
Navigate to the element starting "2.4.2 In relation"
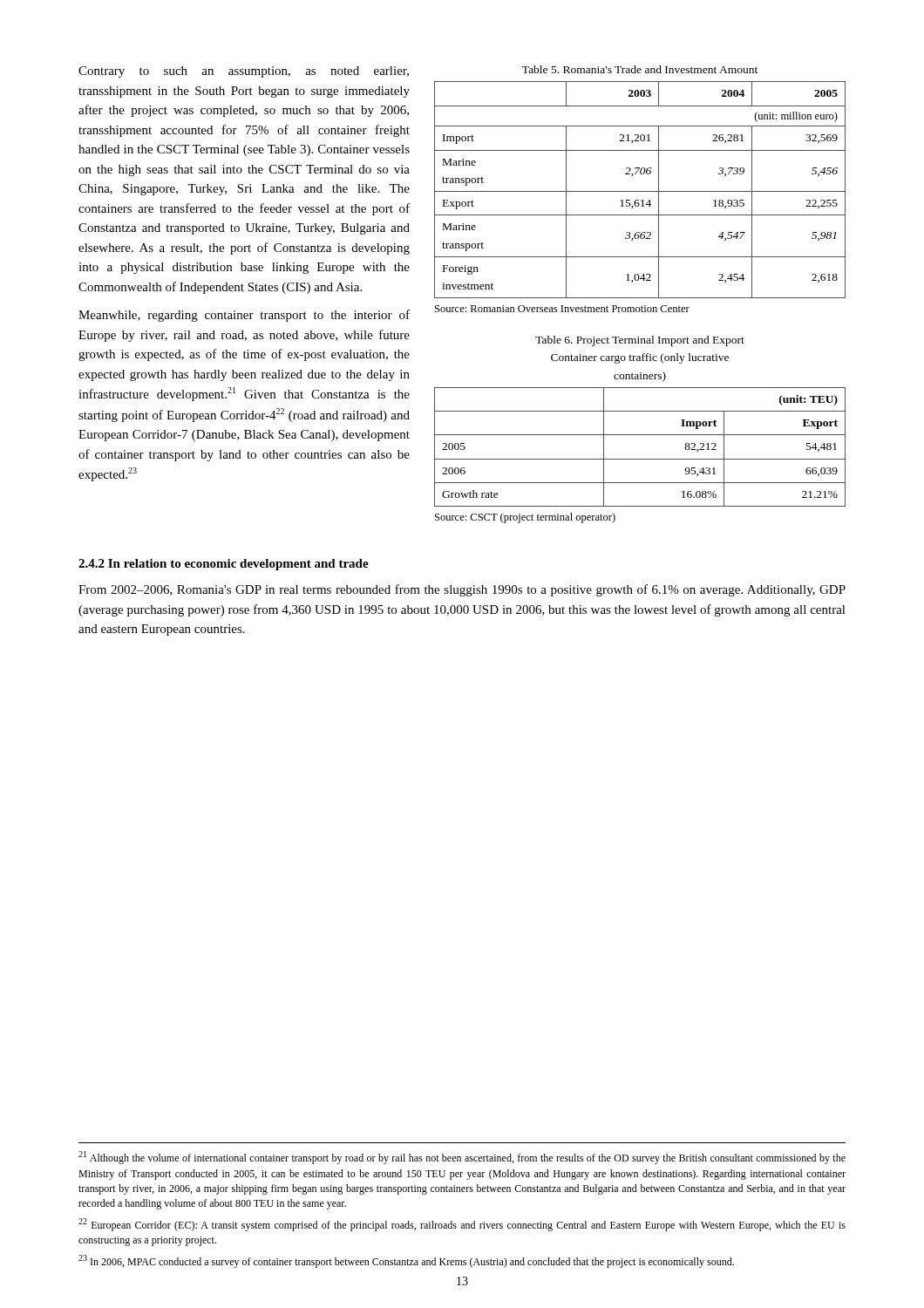click(223, 563)
